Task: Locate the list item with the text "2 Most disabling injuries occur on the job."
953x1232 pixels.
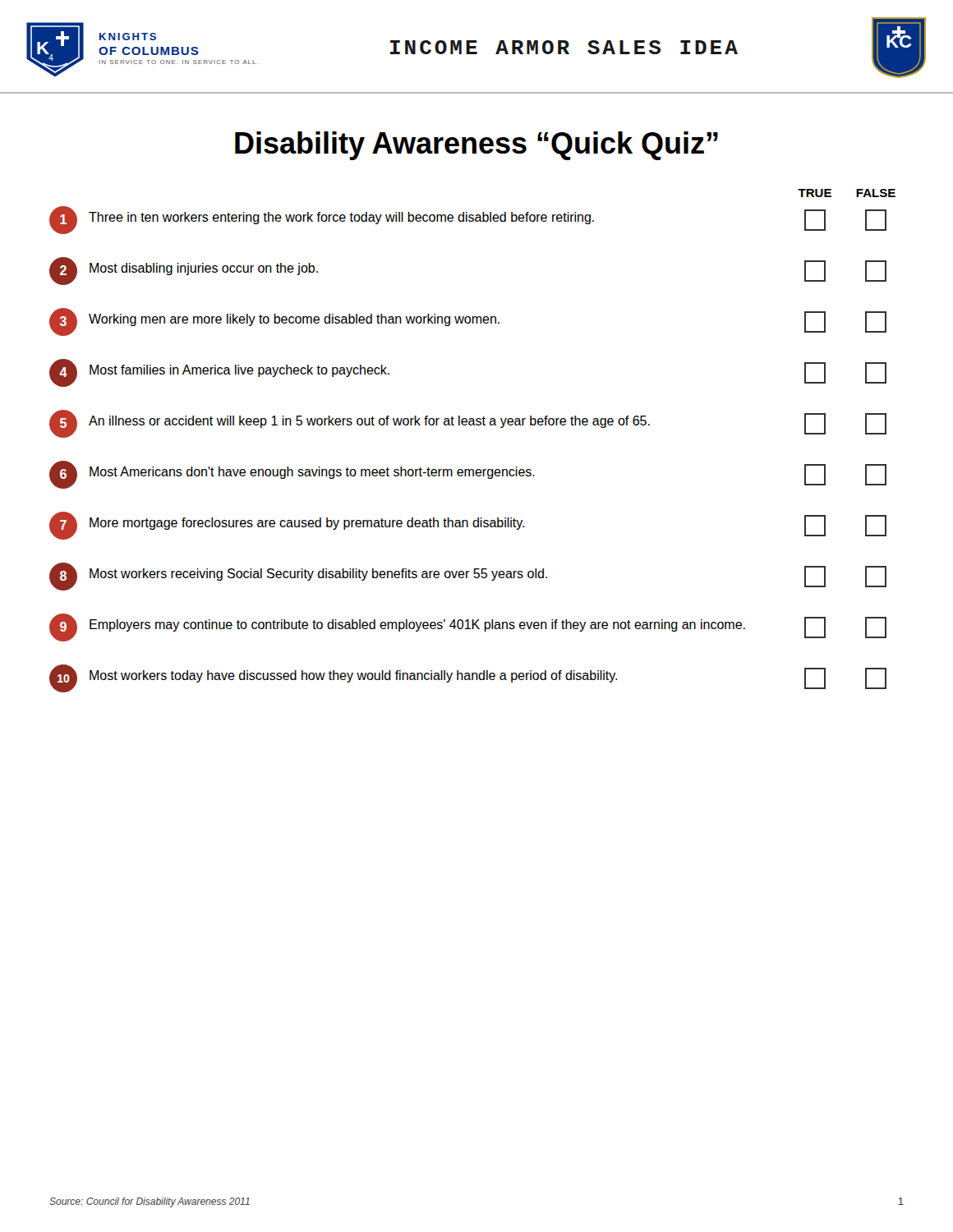Action: (x=184, y=271)
